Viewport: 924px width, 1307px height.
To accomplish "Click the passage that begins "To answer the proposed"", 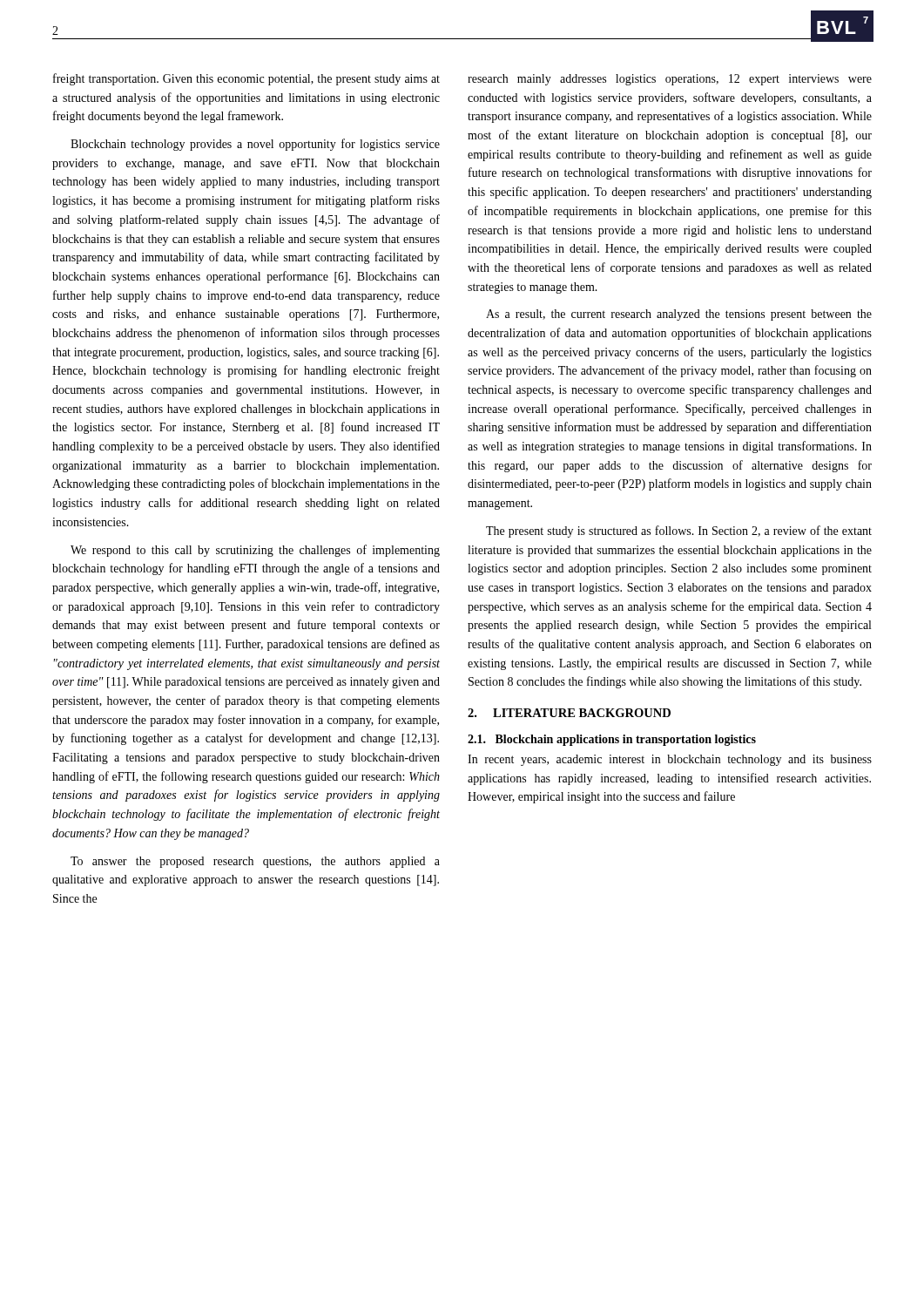I will tap(246, 880).
